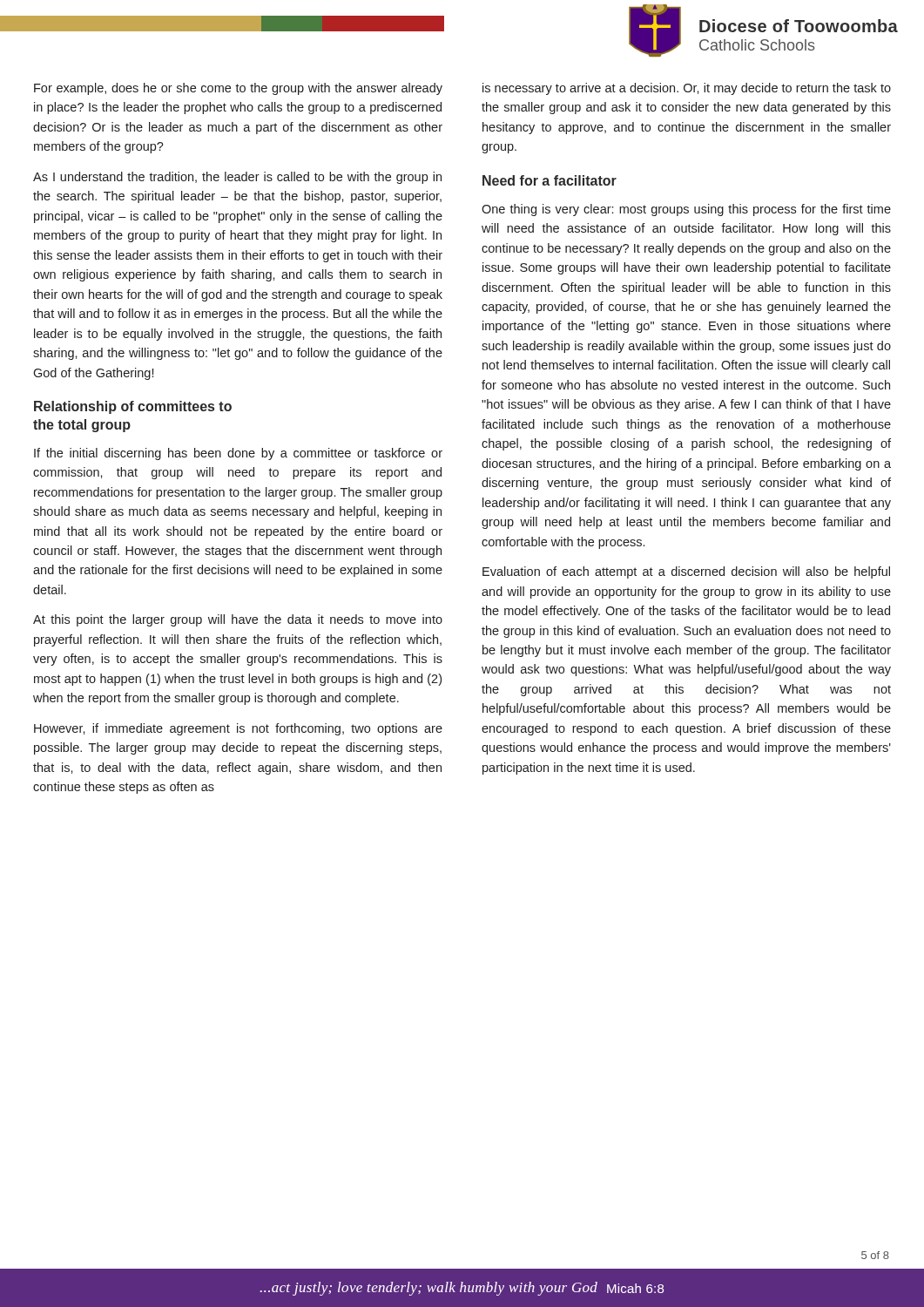The width and height of the screenshot is (924, 1307).
Task: Click on the text block that reads "As I understand the"
Action: pos(238,275)
